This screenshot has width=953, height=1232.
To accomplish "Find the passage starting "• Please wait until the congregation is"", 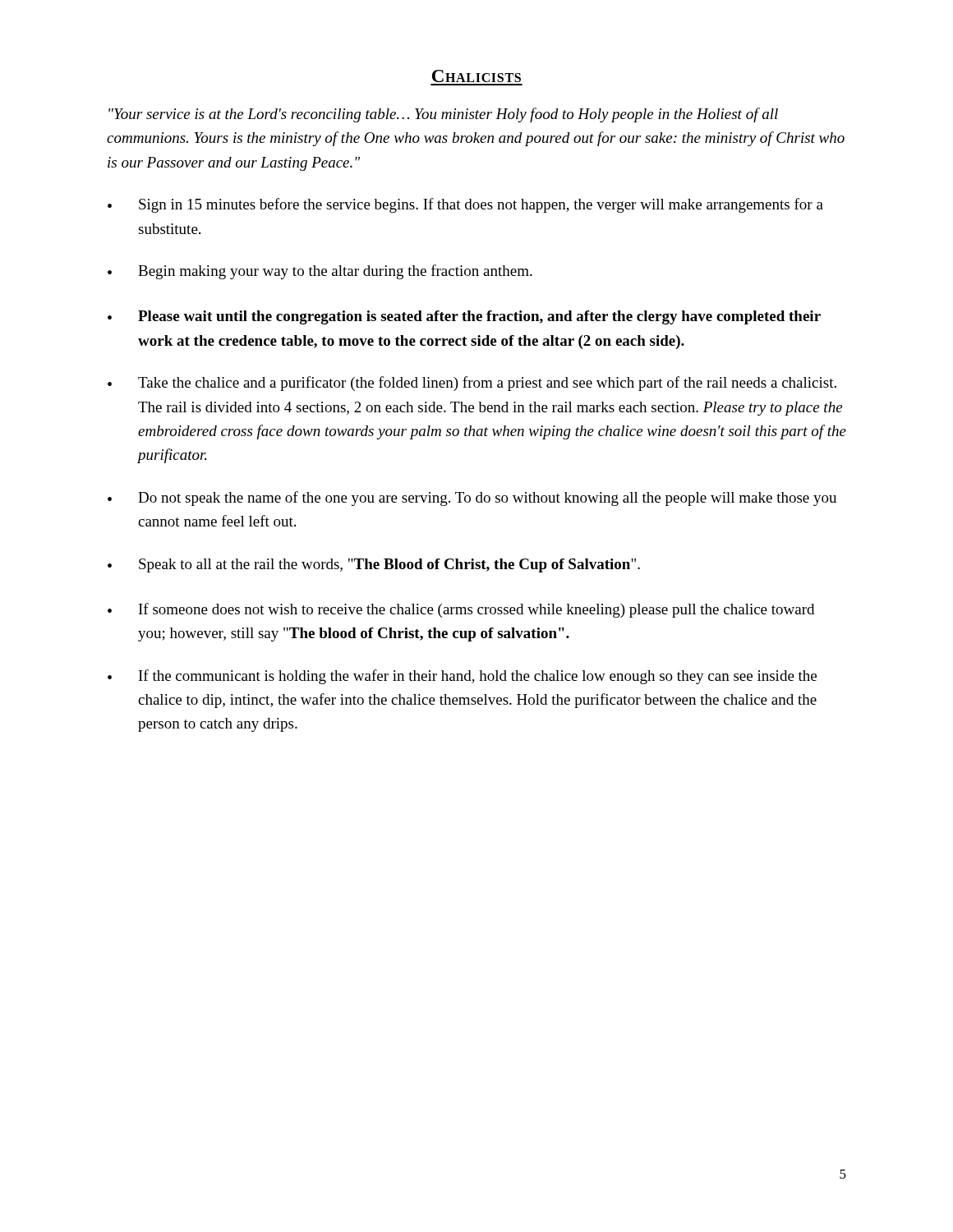I will point(476,328).
